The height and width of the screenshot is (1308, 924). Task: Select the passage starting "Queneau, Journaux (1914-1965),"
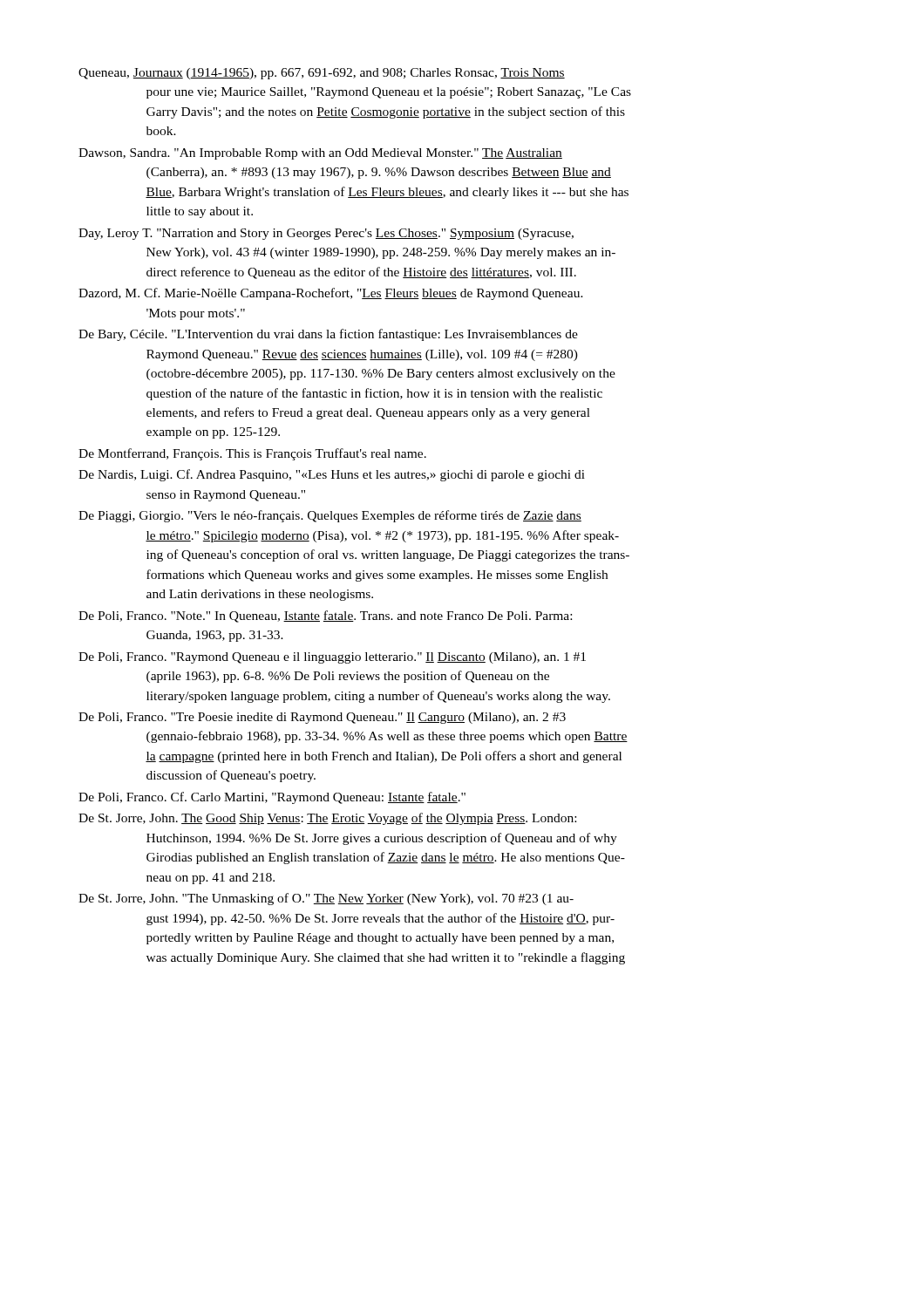(x=355, y=101)
